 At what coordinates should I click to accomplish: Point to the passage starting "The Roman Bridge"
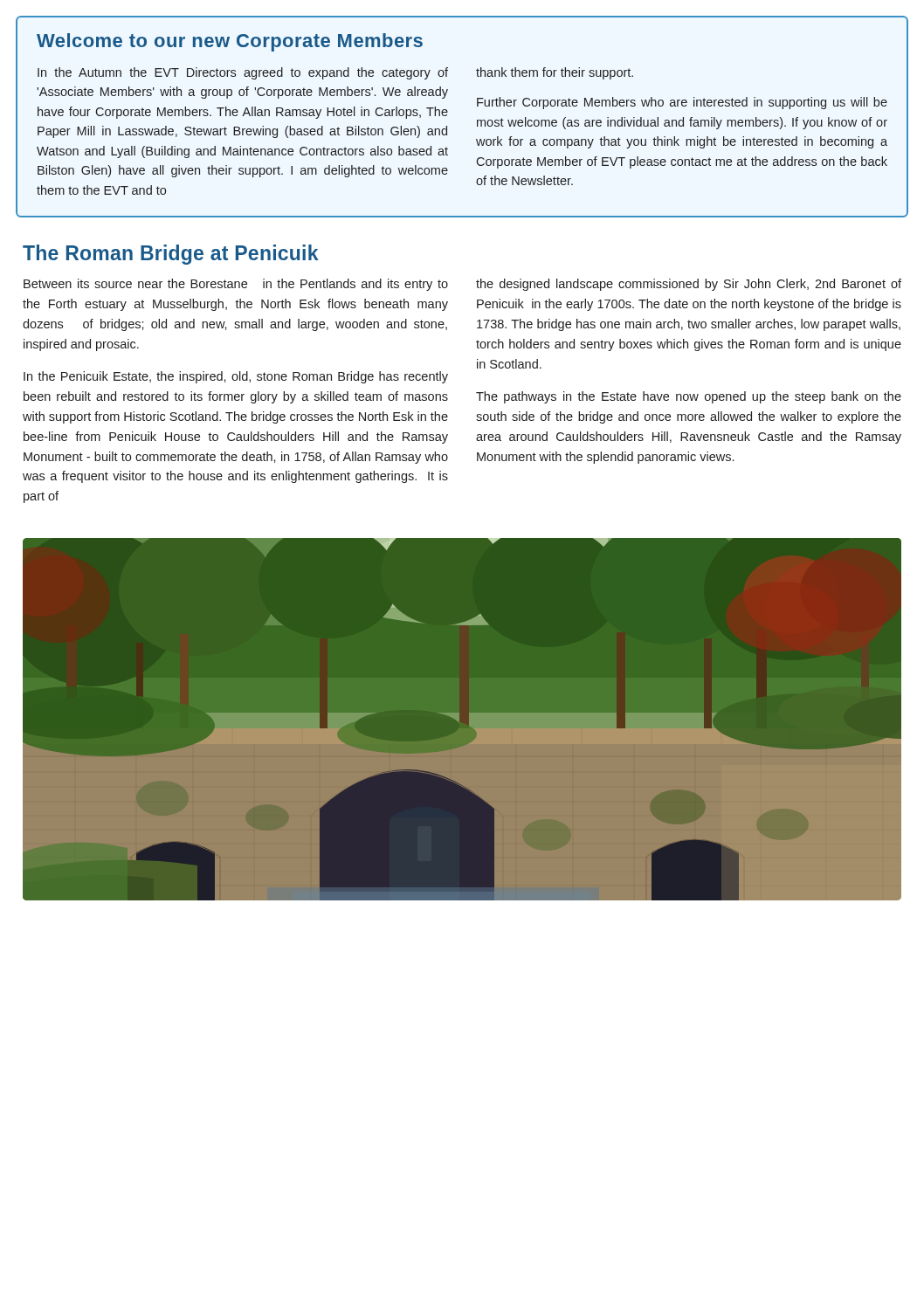tap(171, 255)
